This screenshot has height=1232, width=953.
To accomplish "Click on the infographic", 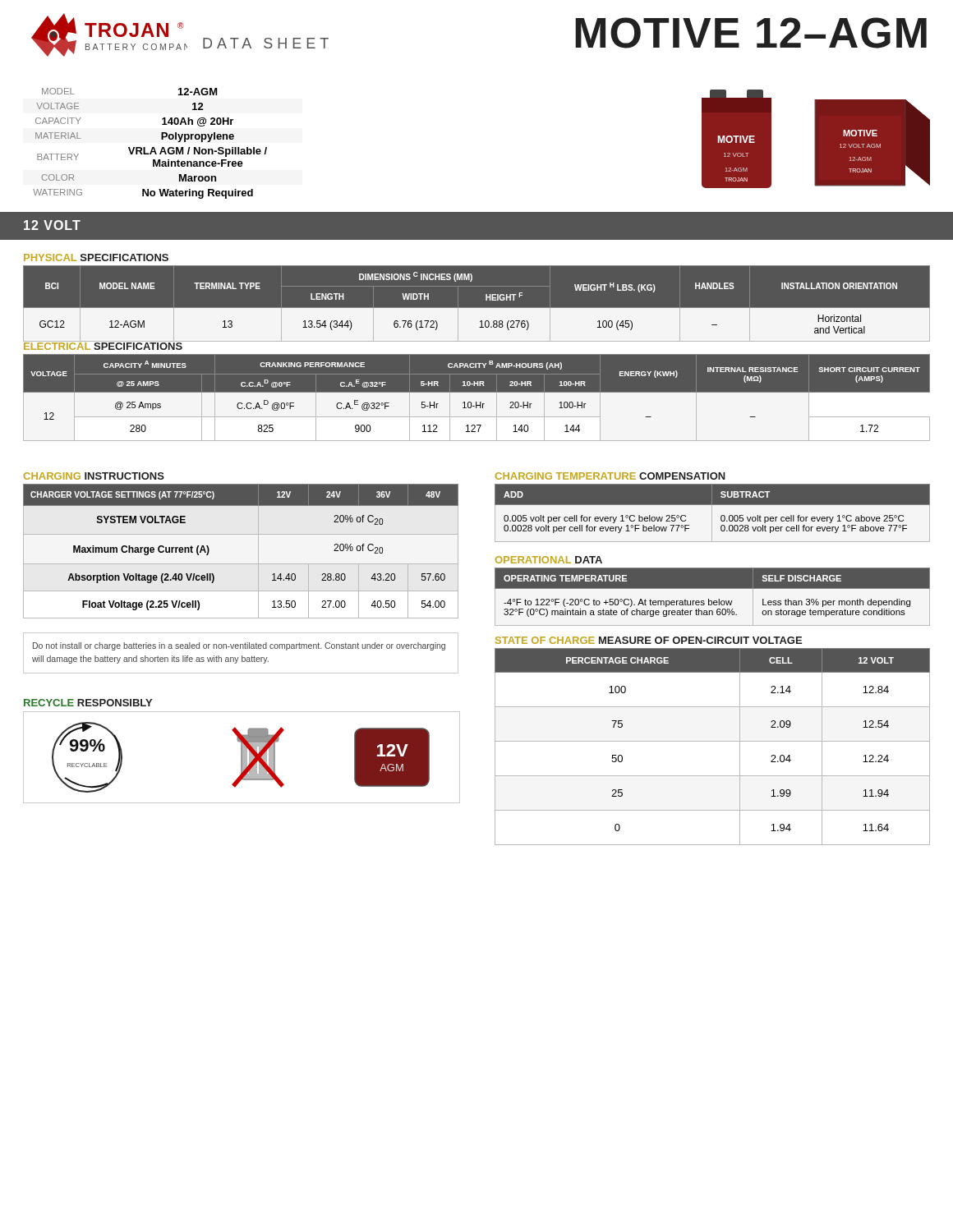I will [x=242, y=757].
